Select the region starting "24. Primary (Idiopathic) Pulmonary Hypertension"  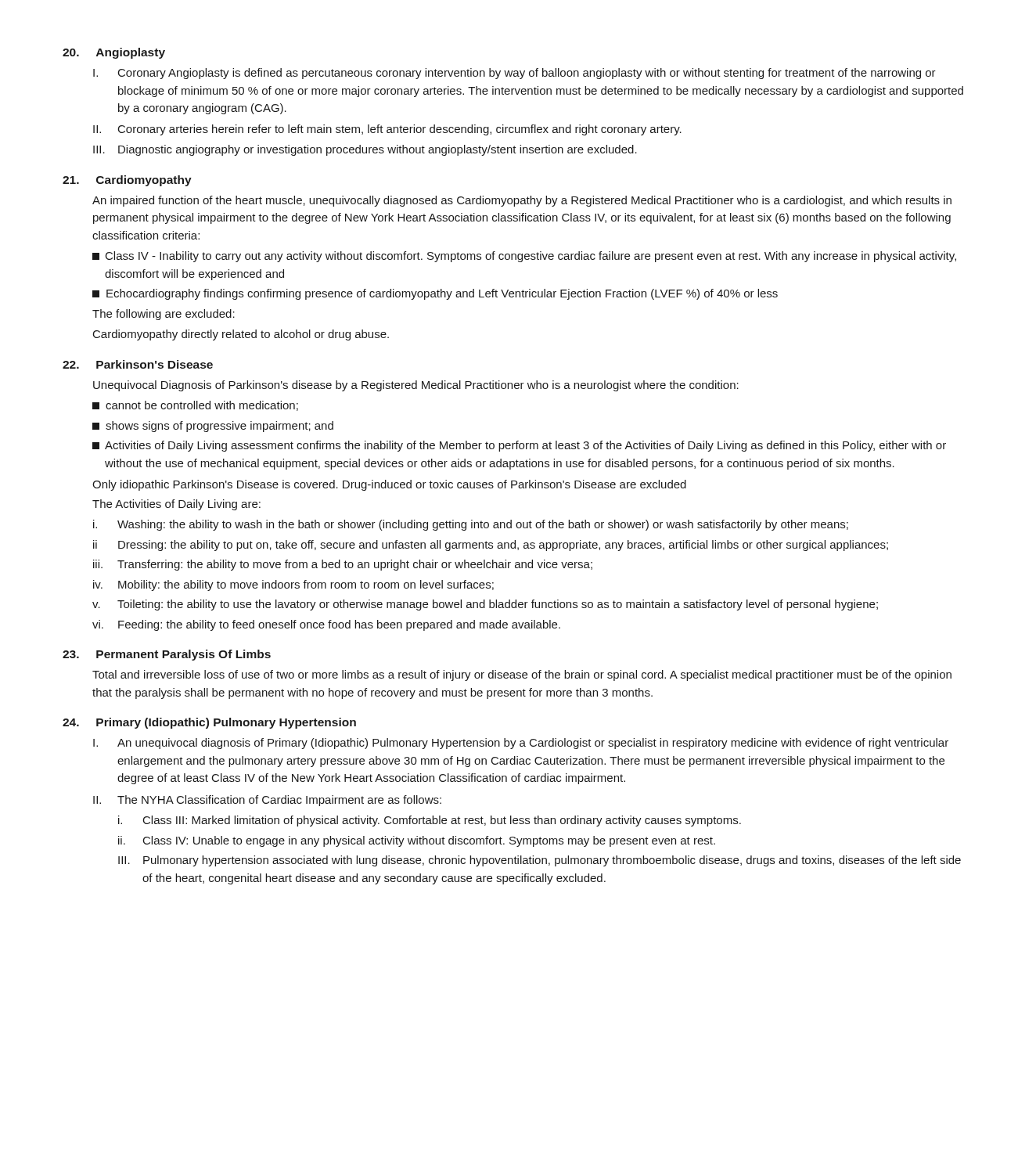pos(210,722)
